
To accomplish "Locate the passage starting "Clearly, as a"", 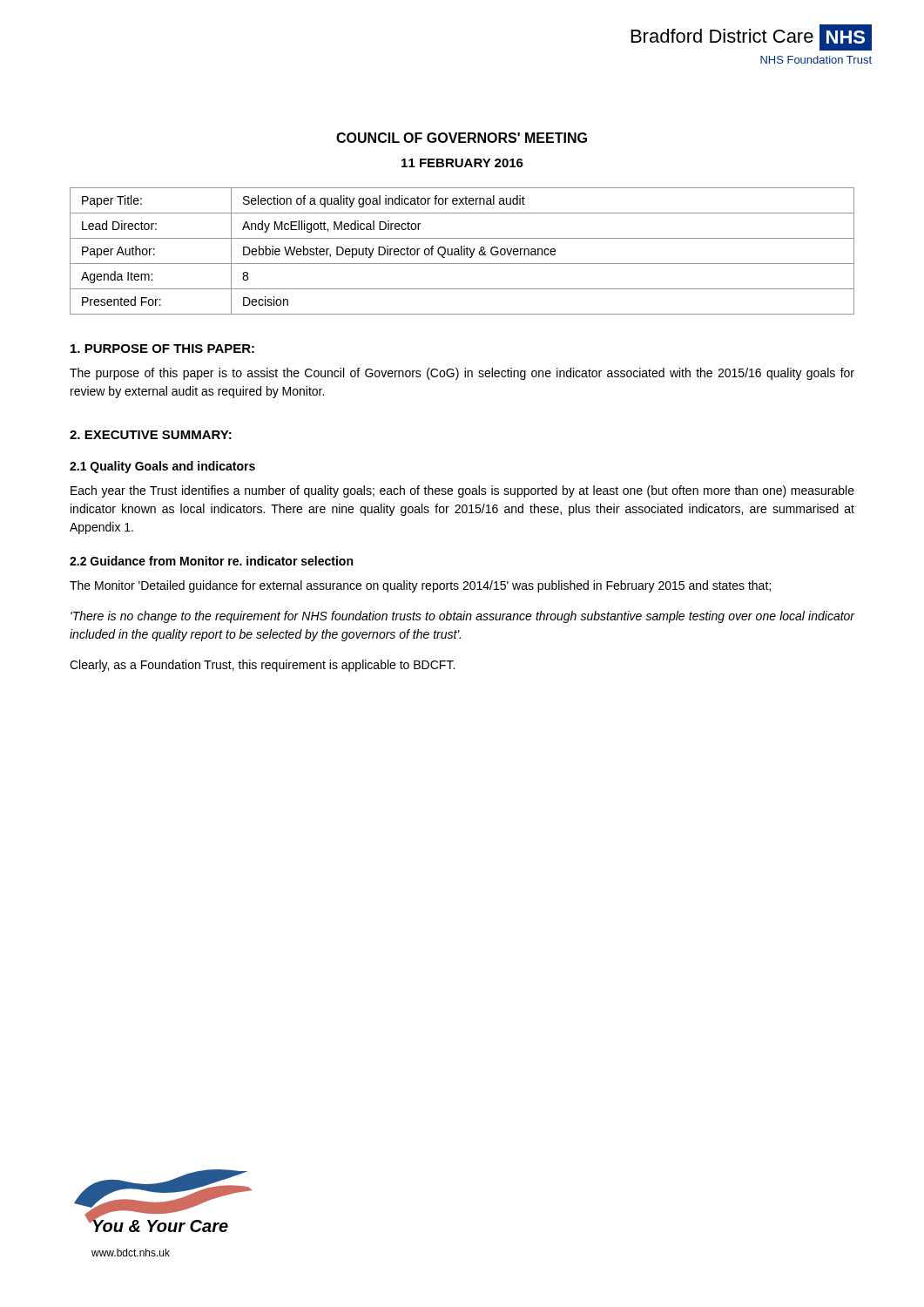I will click(x=263, y=665).
